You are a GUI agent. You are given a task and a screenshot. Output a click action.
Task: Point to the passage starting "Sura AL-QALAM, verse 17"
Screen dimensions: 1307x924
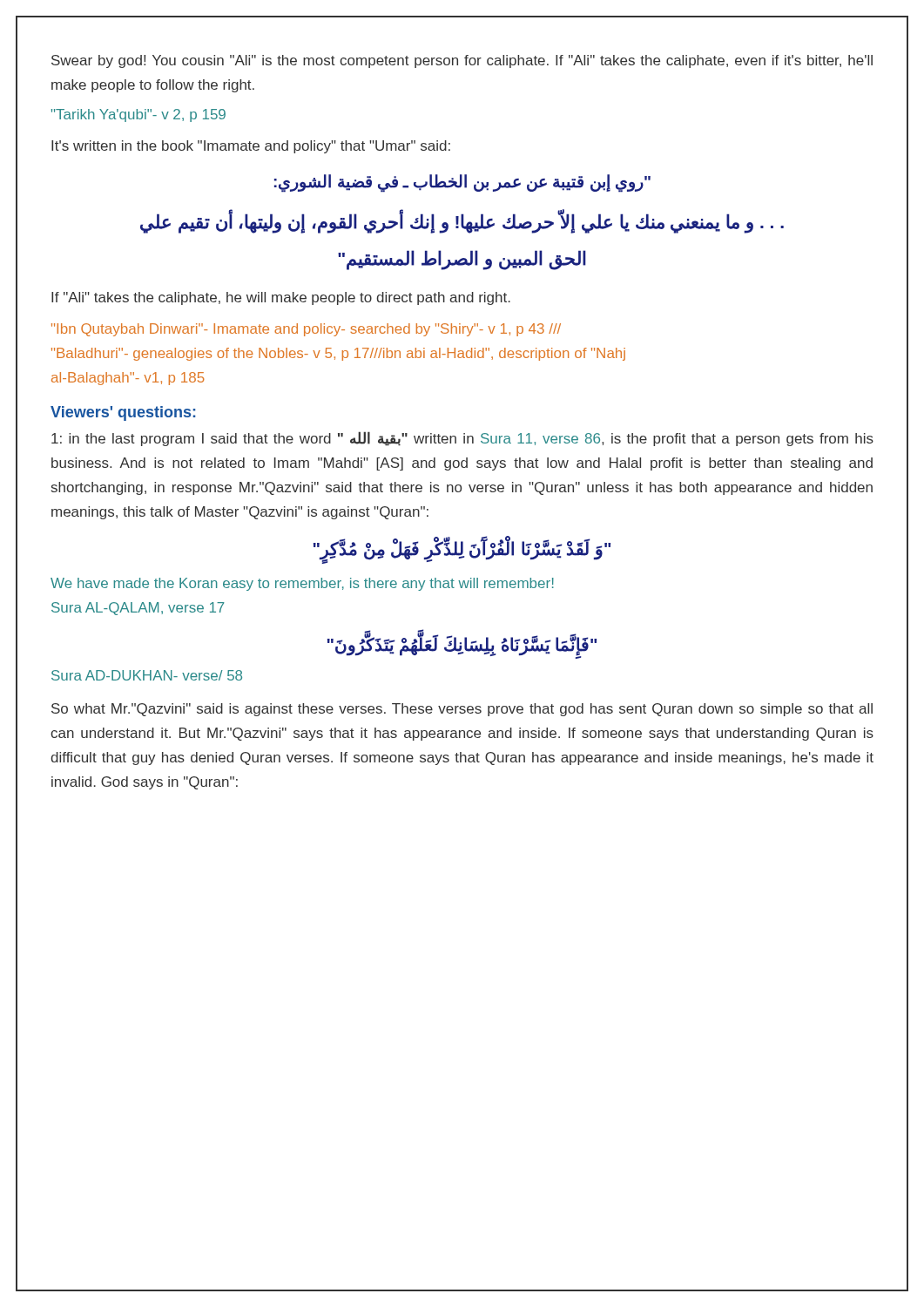138,608
